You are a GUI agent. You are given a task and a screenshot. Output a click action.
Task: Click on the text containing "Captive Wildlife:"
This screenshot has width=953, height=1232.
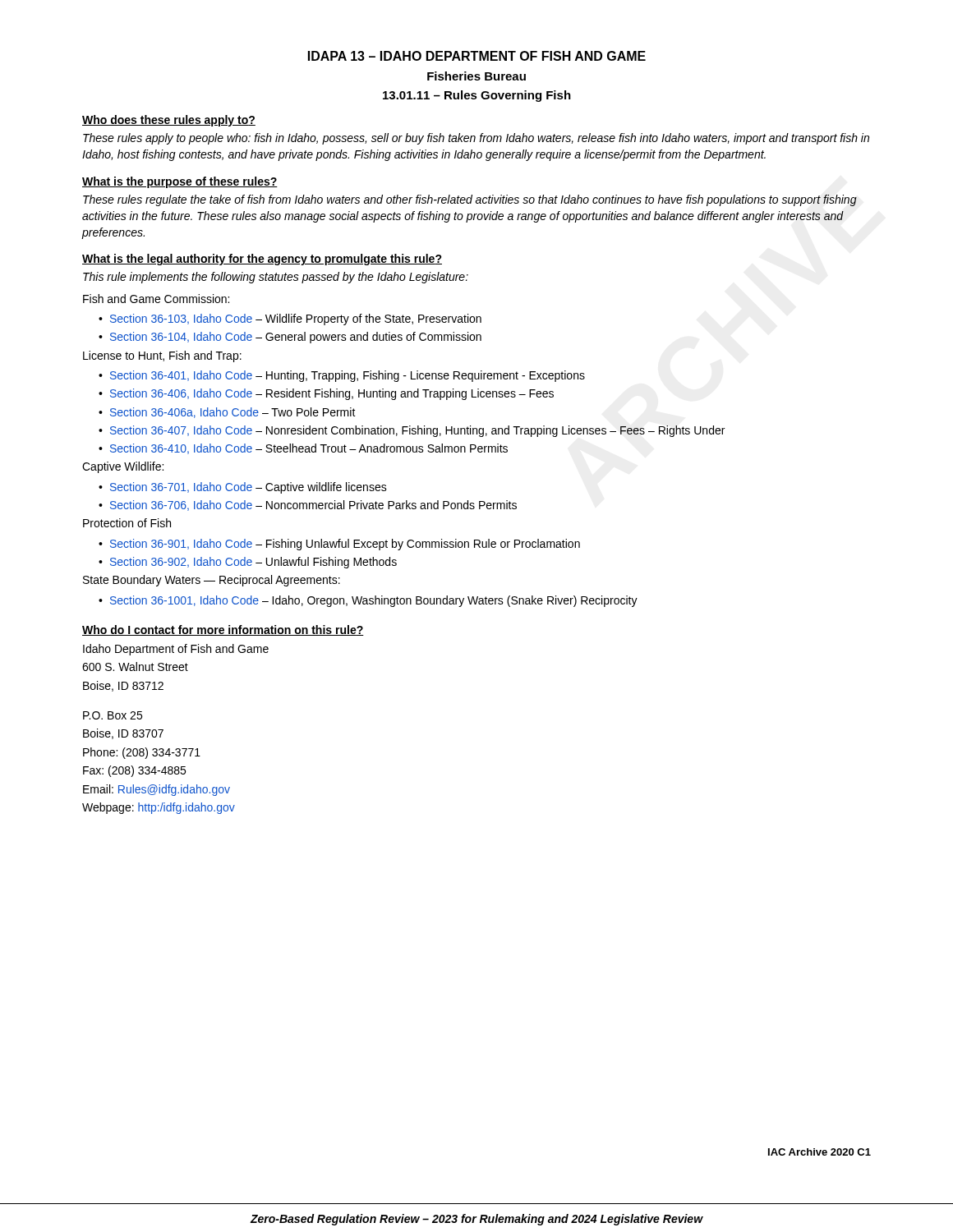(123, 467)
